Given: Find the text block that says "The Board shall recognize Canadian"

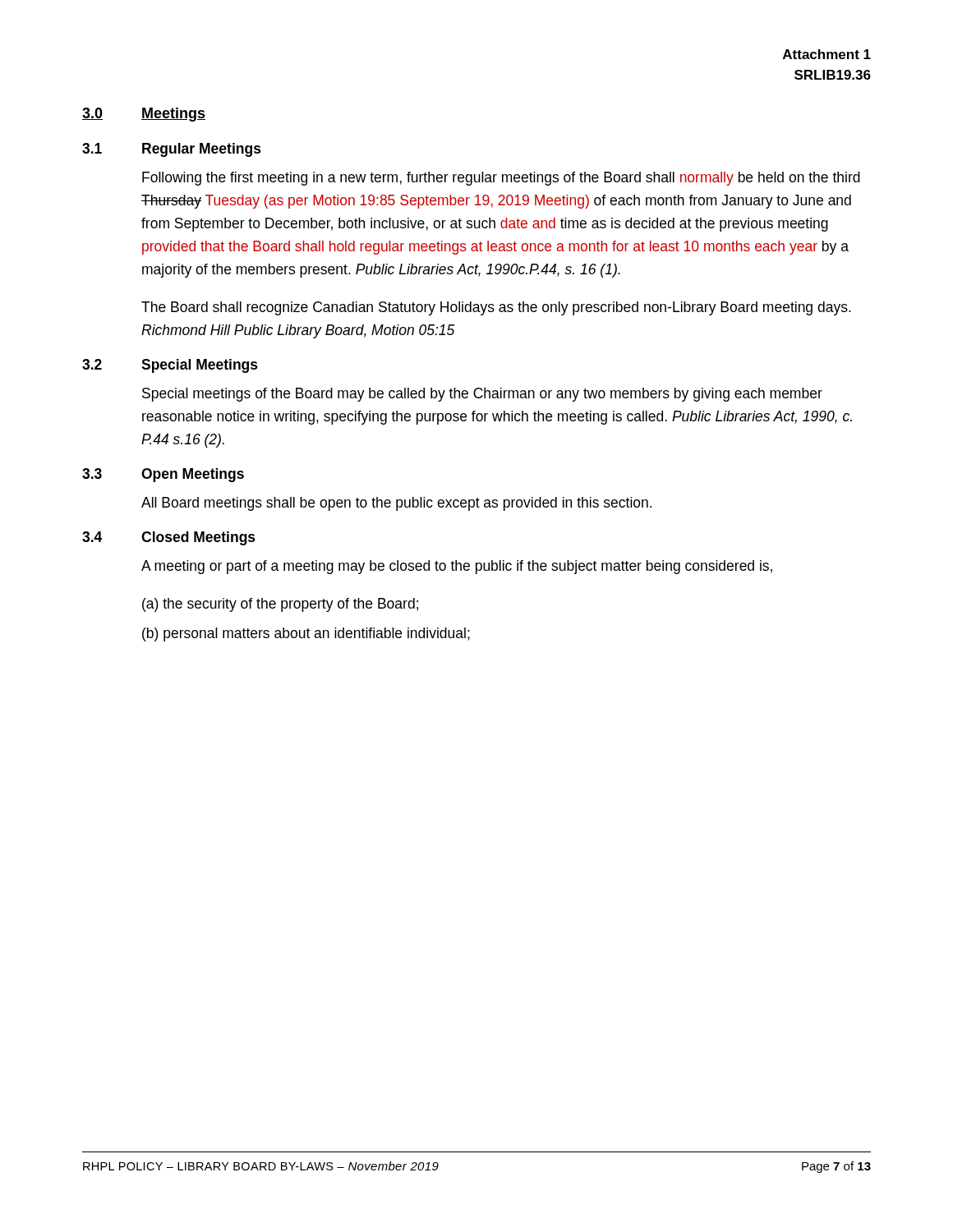Looking at the screenshot, I should pyautogui.click(x=506, y=319).
